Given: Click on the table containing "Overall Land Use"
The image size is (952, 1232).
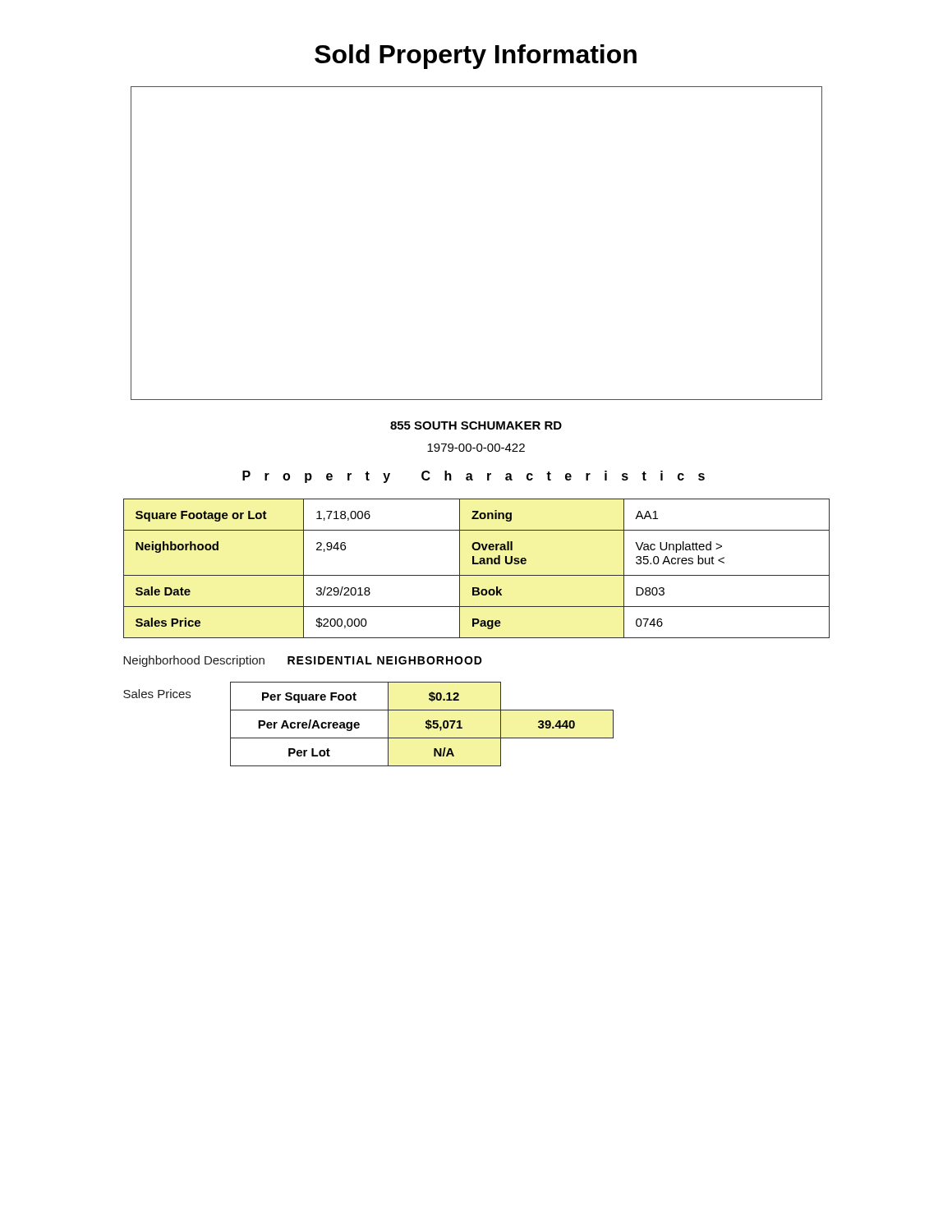Looking at the screenshot, I should tap(476, 568).
